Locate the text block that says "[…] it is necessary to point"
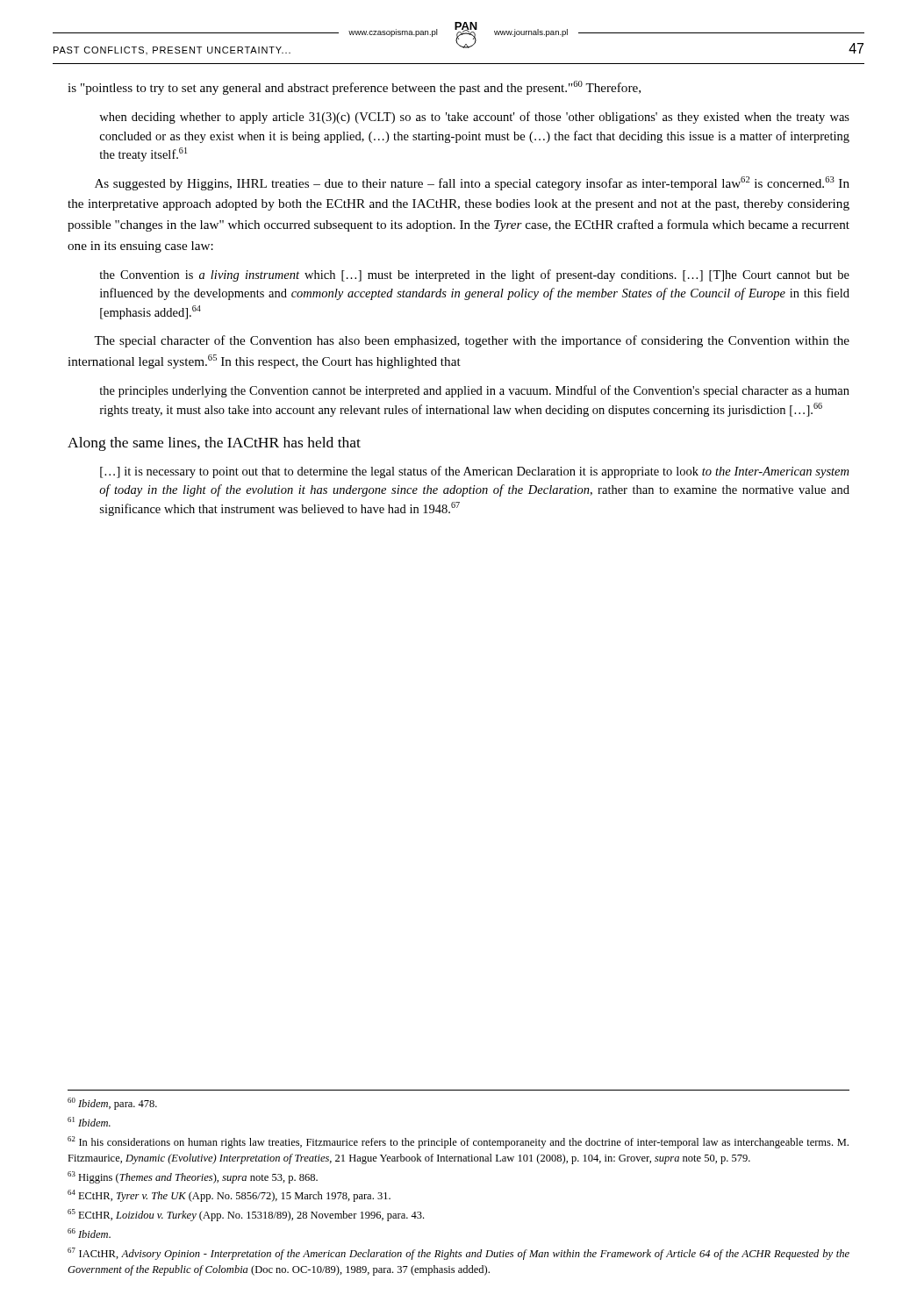The width and height of the screenshot is (917, 1316). pyautogui.click(x=474, y=491)
